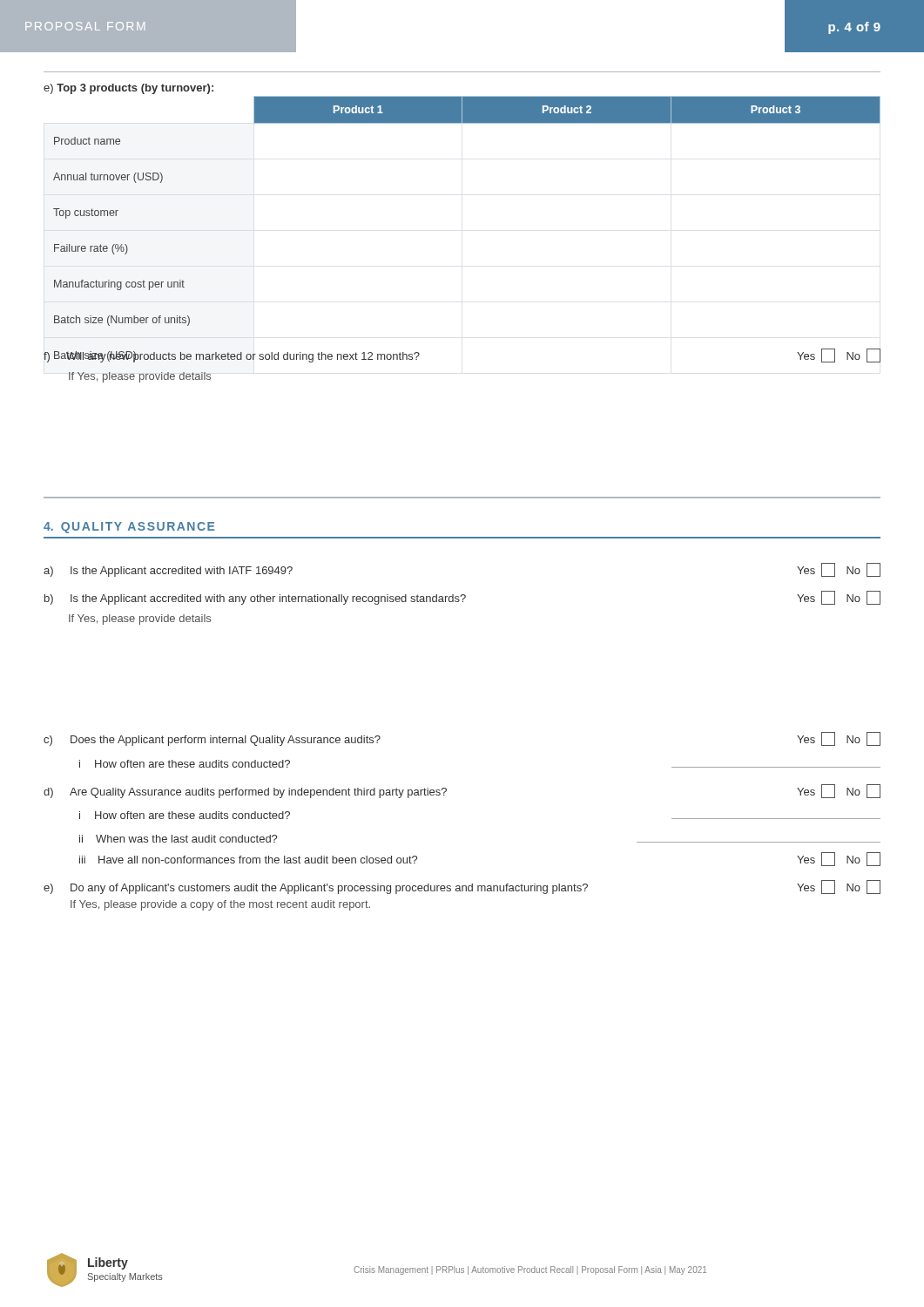Find "4. QUALITY ASSURANCE" on this page
Viewport: 924px width, 1307px height.
click(462, 529)
